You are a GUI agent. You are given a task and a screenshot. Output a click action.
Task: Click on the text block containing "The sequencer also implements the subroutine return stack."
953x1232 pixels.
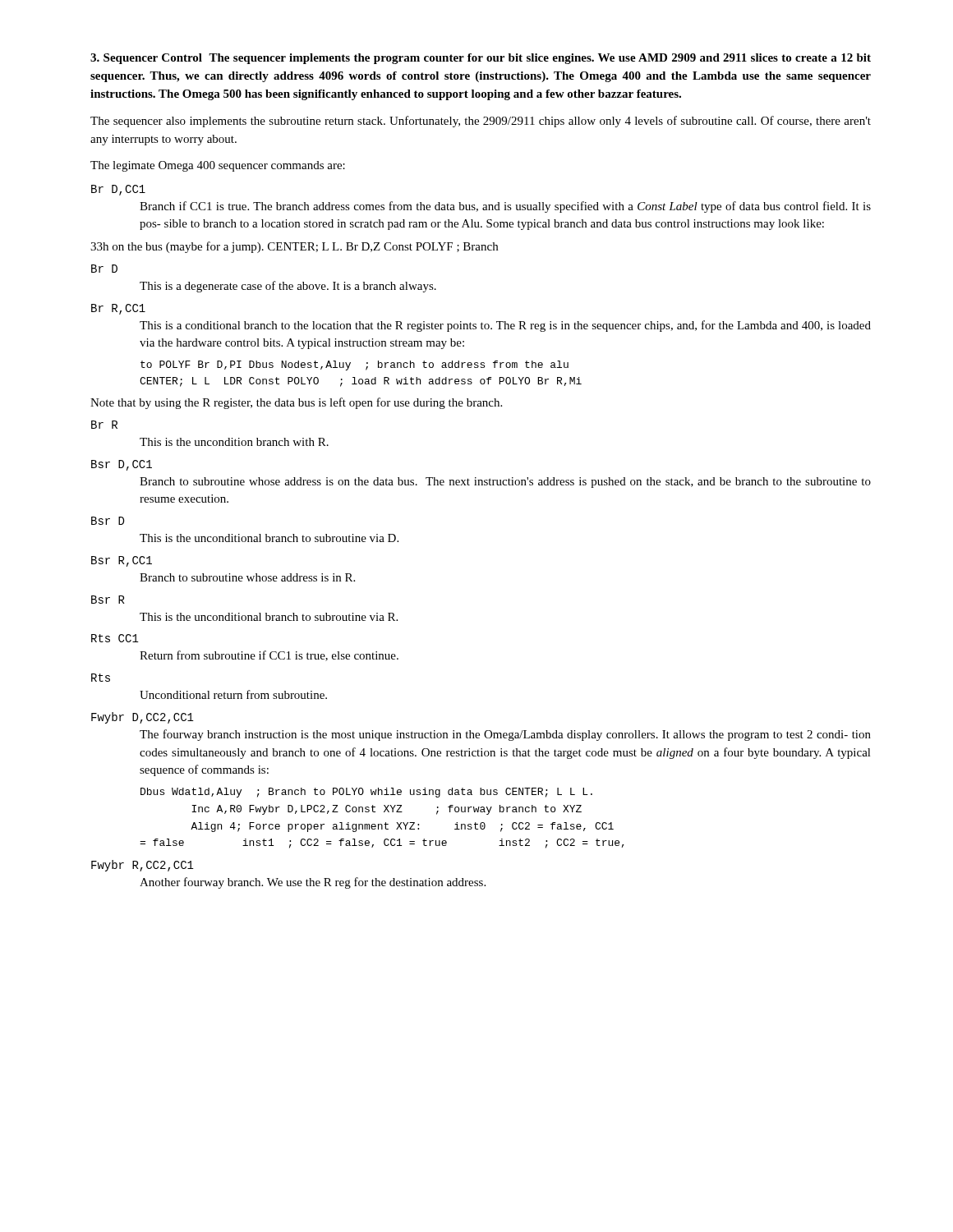(x=481, y=131)
